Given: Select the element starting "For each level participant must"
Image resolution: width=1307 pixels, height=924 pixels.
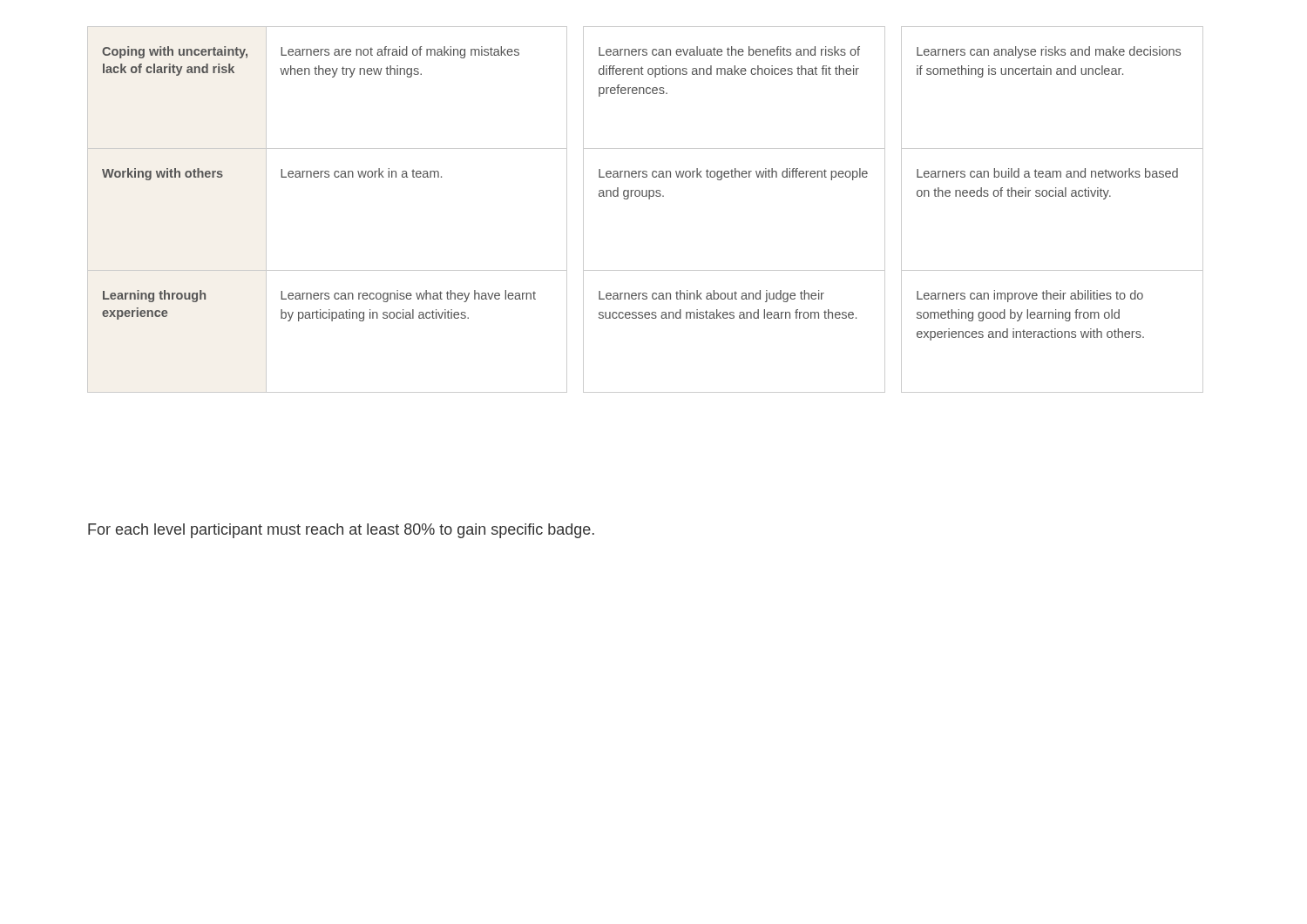Looking at the screenshot, I should tap(341, 529).
